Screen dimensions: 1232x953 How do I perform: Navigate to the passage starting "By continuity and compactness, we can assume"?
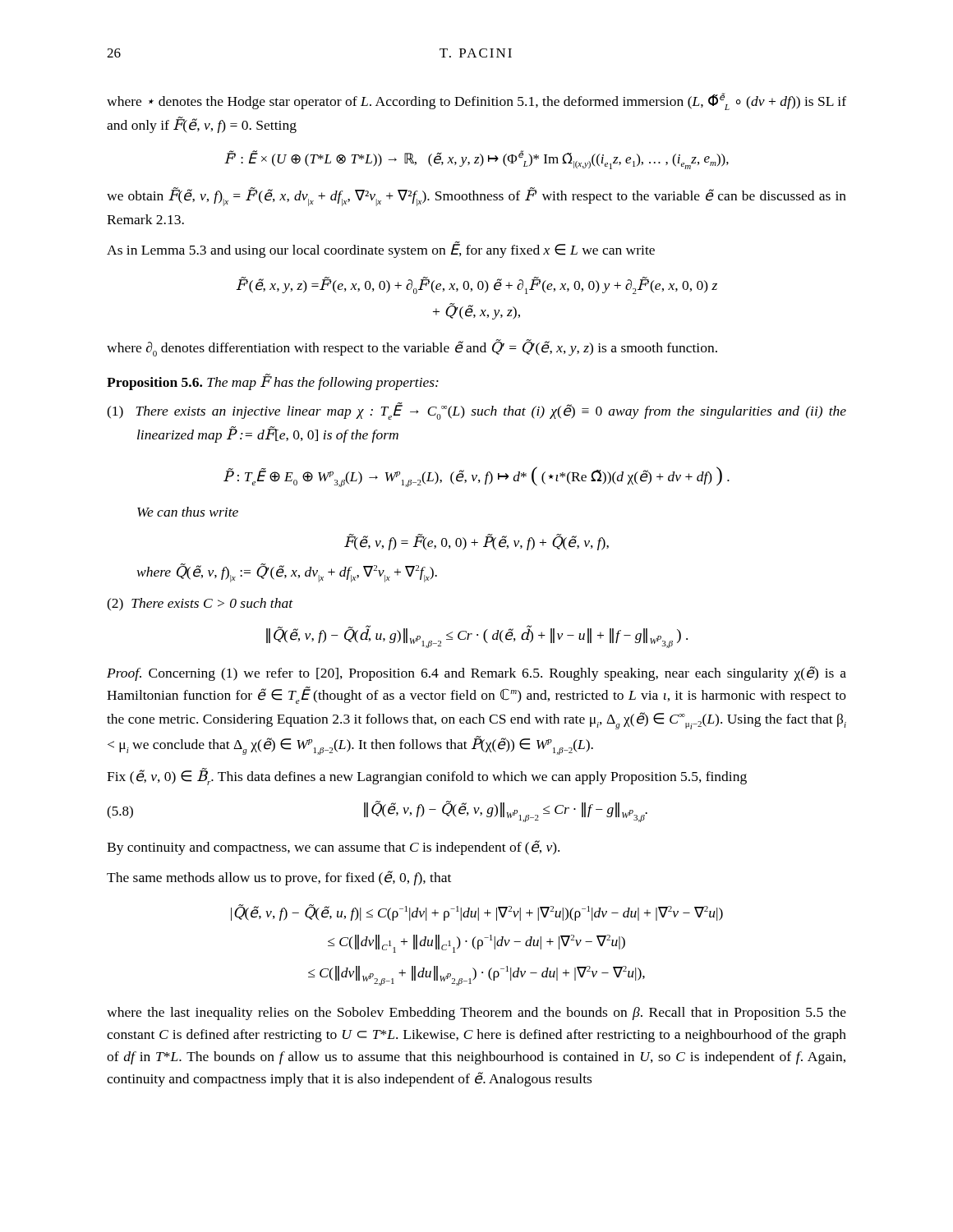[334, 847]
